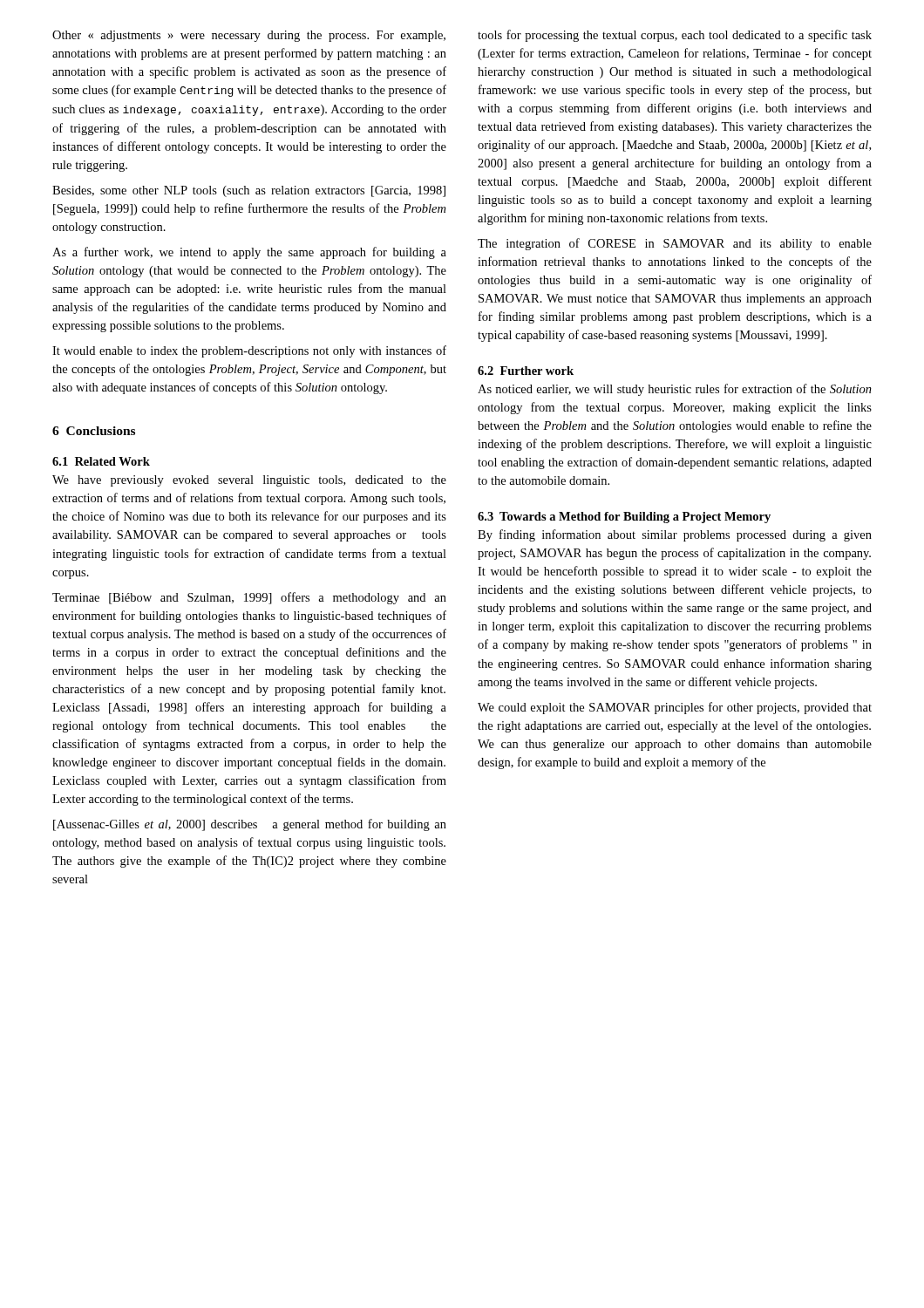This screenshot has height=1308, width=924.
Task: Select the section header containing "6 Conclusions"
Action: 94,430
